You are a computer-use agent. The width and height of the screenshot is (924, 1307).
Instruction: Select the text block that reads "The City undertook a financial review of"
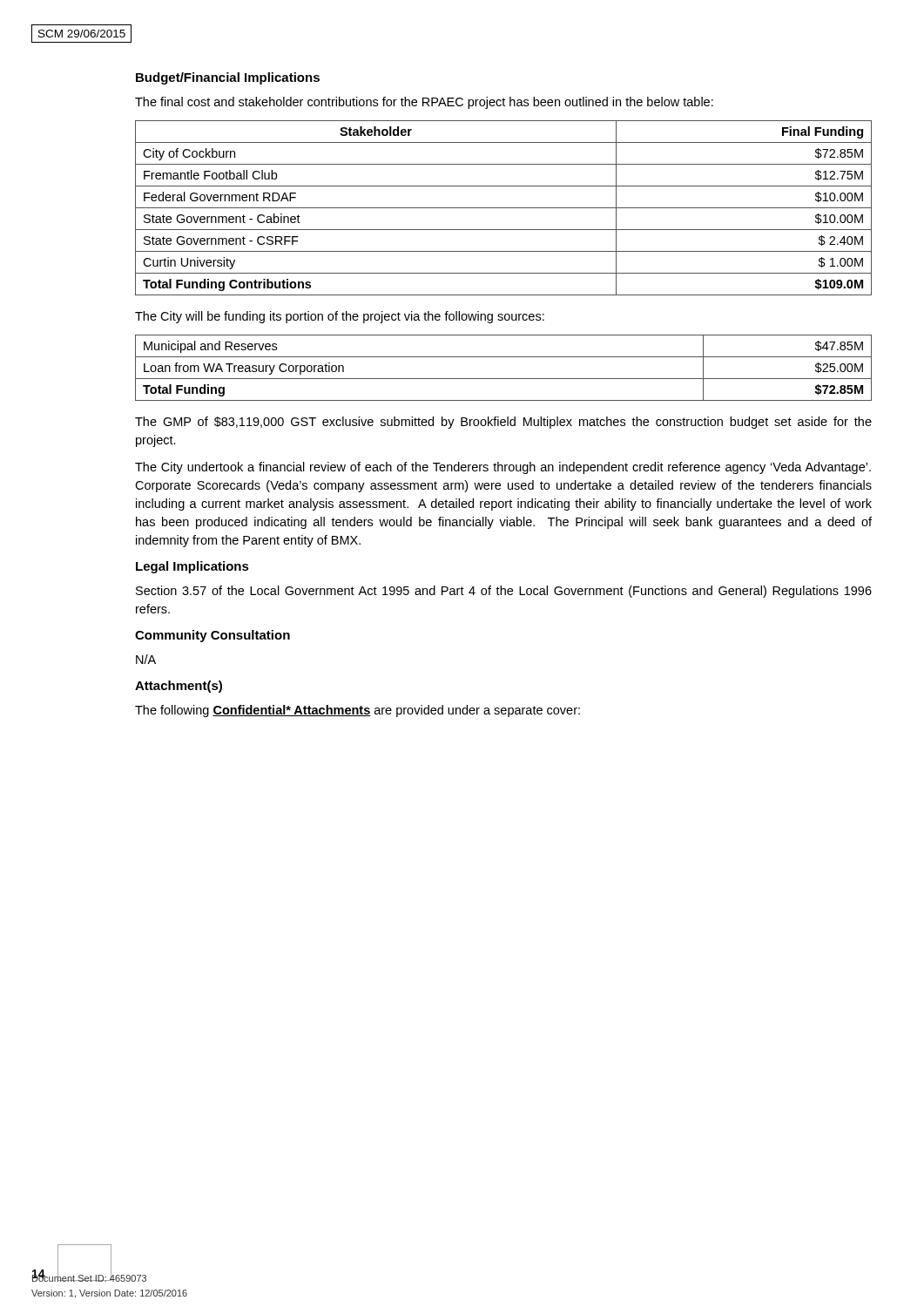click(x=503, y=504)
